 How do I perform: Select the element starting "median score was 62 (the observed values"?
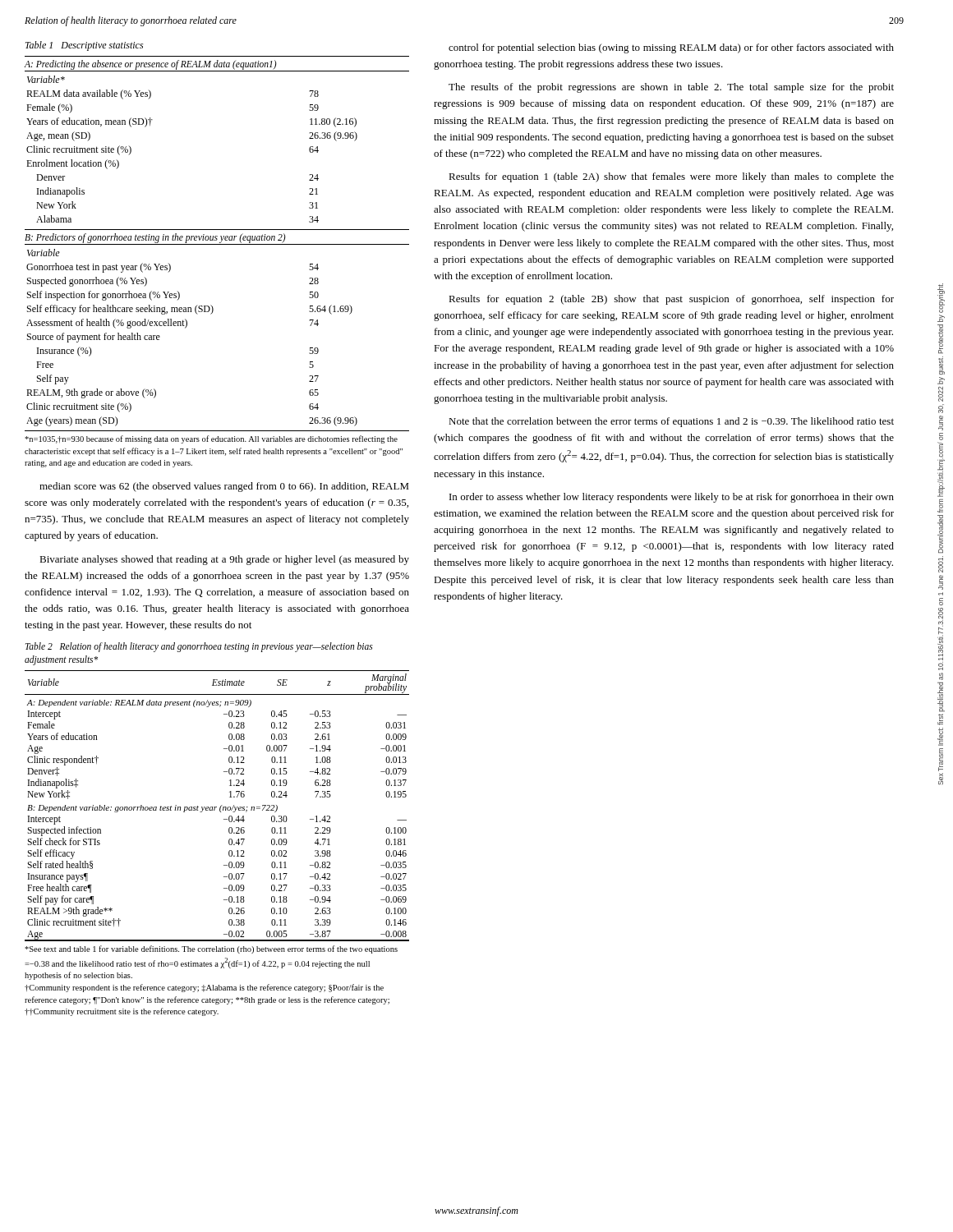tap(217, 556)
